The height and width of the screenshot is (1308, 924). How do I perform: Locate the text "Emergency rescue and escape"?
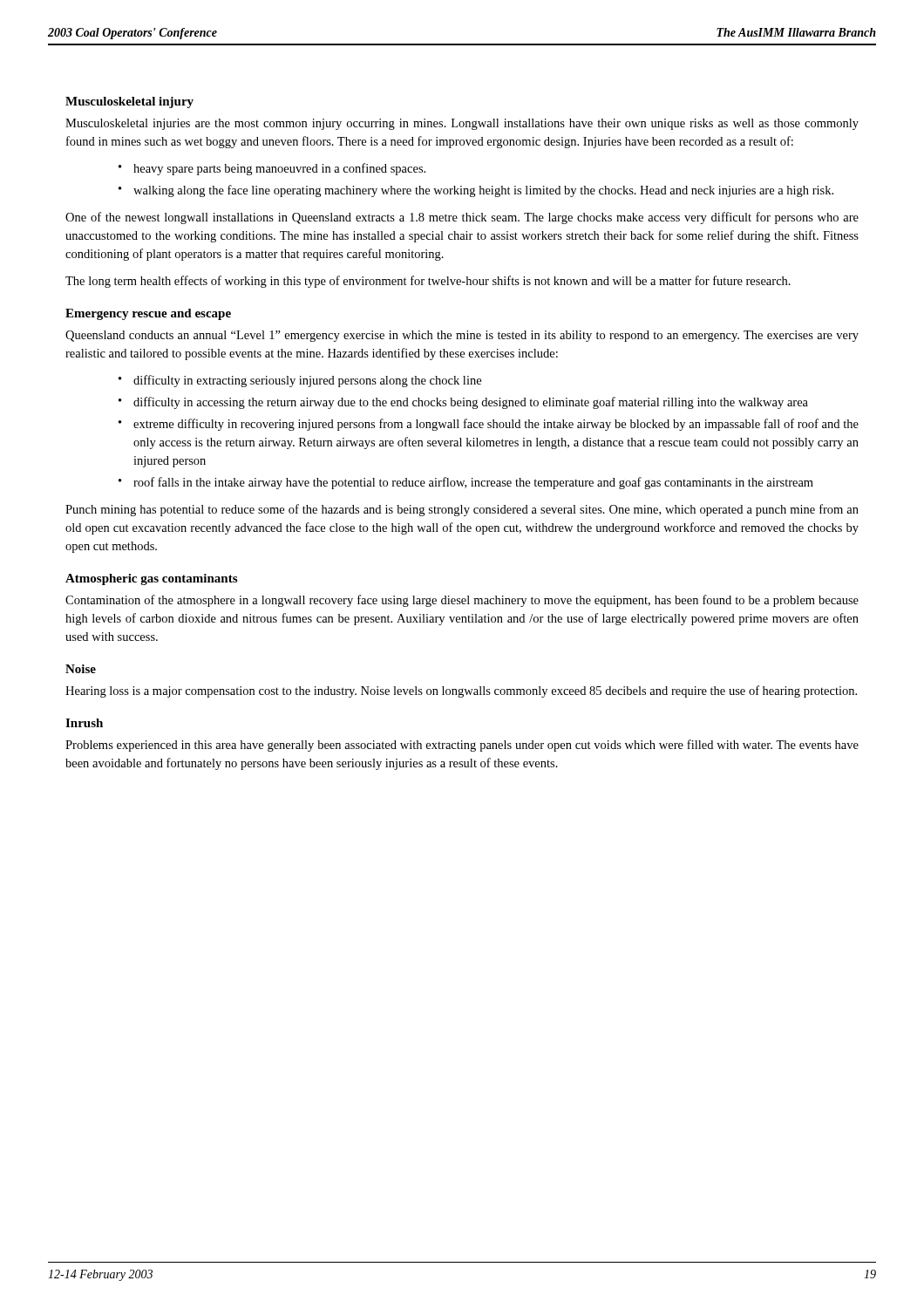pyautogui.click(x=148, y=313)
